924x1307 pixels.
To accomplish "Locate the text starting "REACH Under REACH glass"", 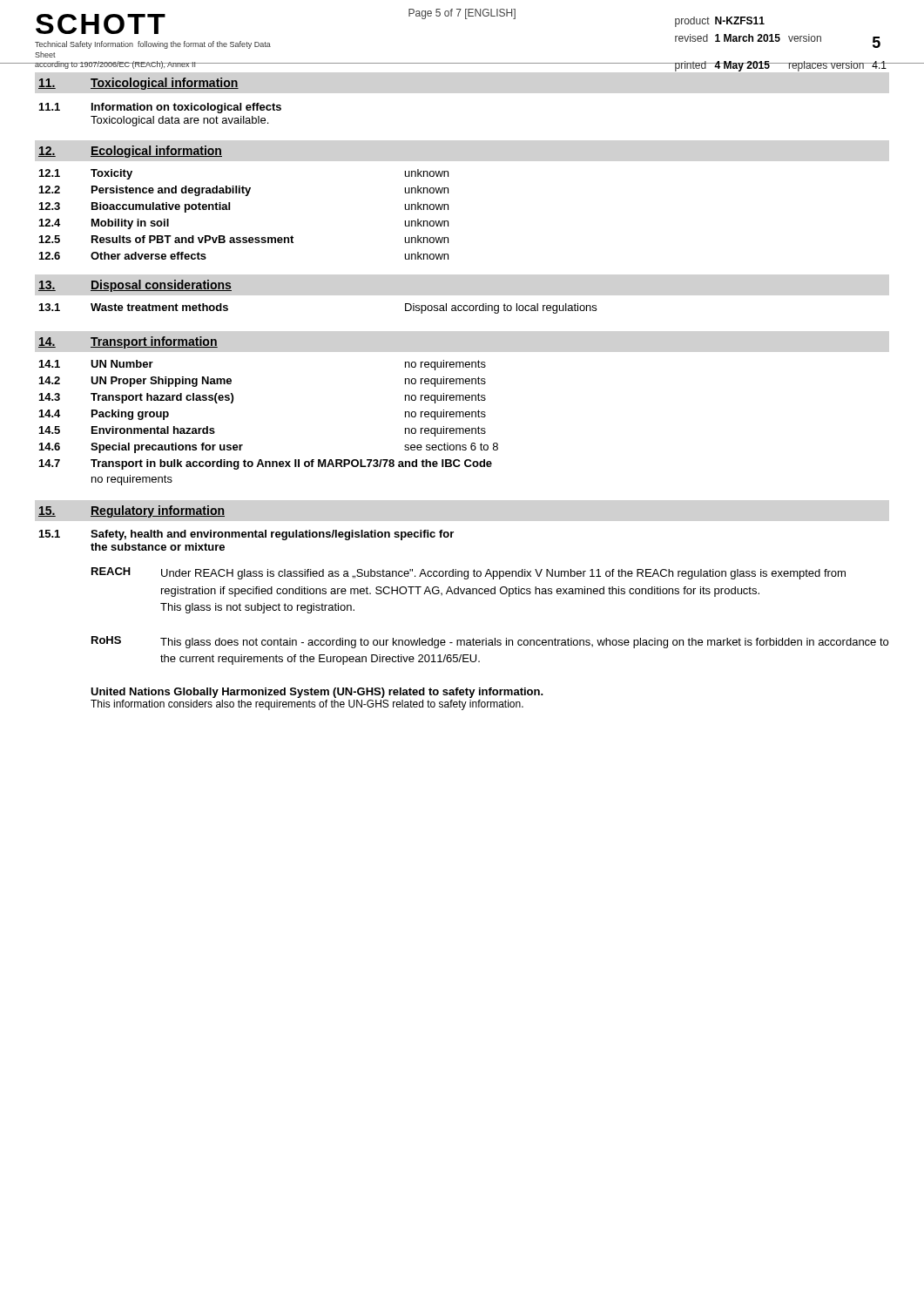I will coord(490,590).
